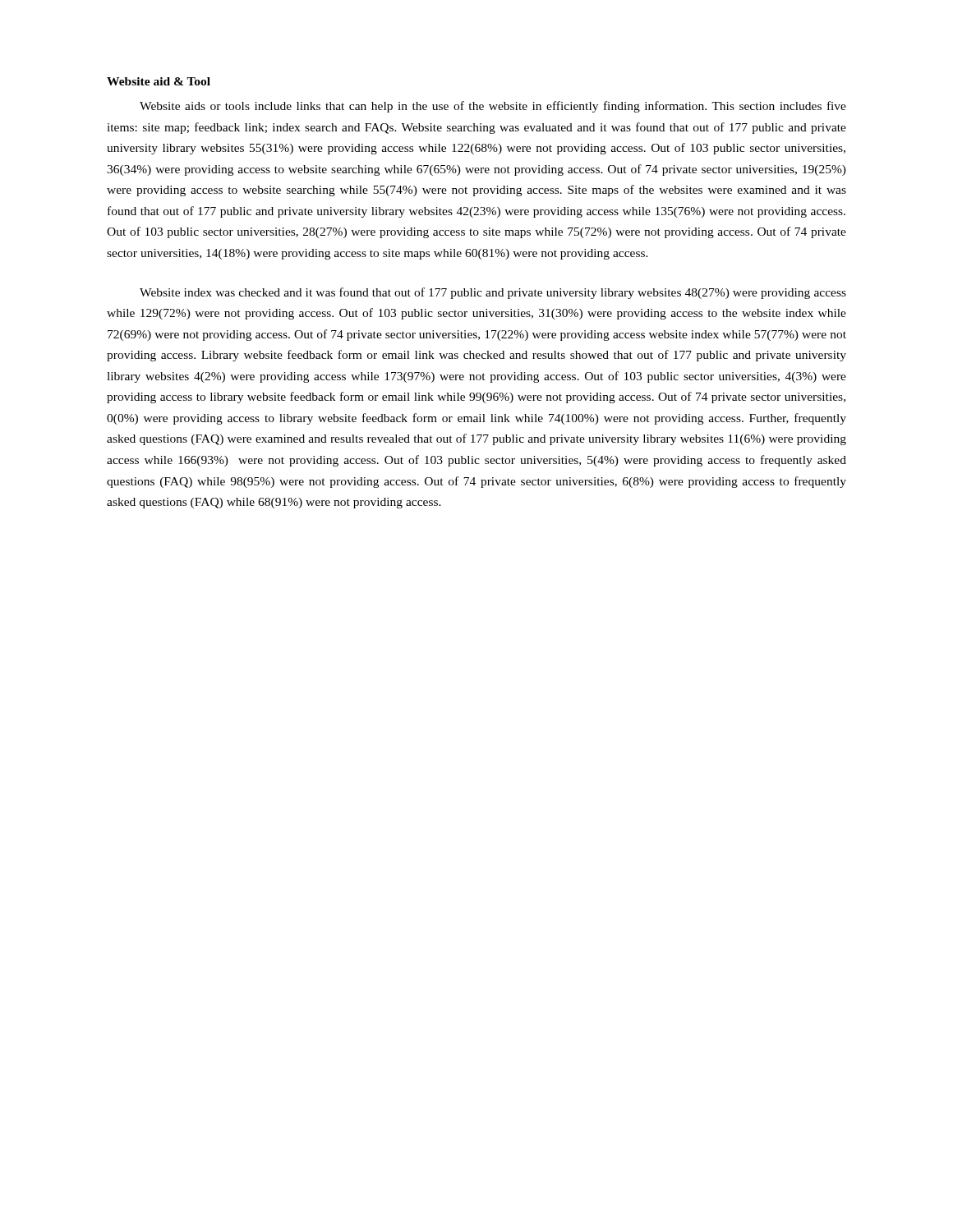Locate the text block containing "Website aids or"
The width and height of the screenshot is (953, 1232).
tap(476, 179)
